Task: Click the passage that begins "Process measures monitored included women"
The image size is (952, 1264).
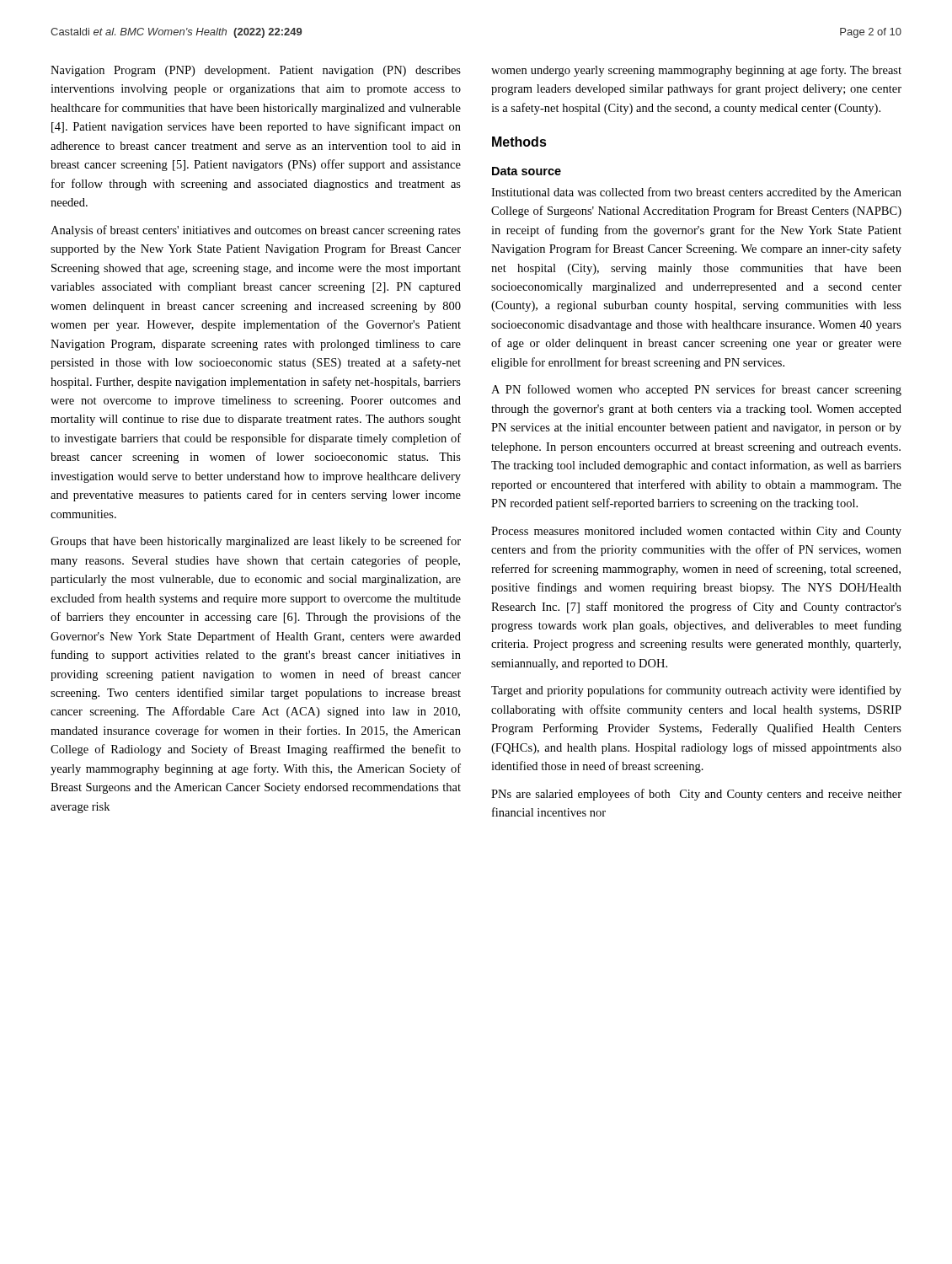Action: click(696, 597)
